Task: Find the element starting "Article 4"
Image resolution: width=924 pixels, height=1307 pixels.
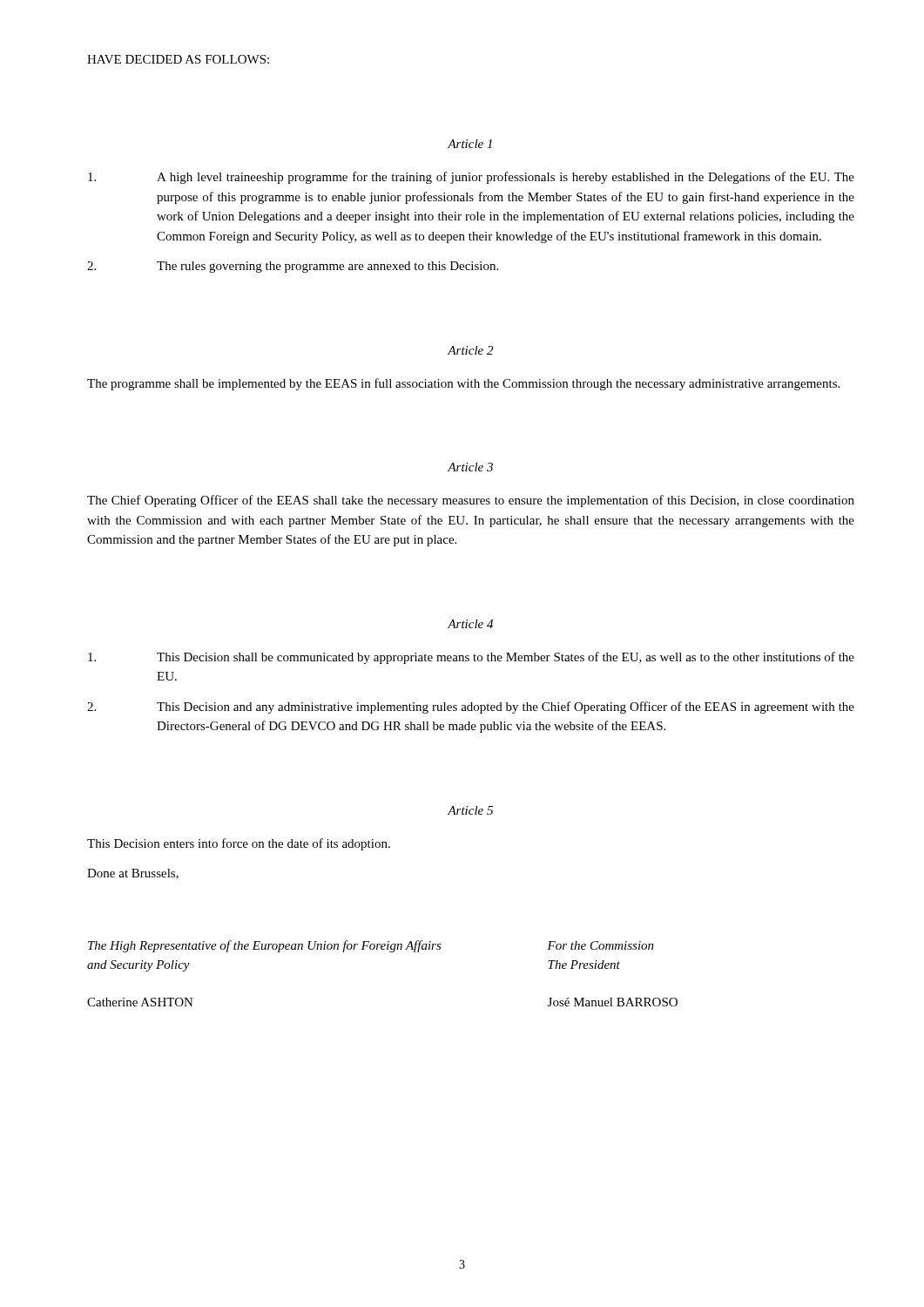Action: point(471,623)
